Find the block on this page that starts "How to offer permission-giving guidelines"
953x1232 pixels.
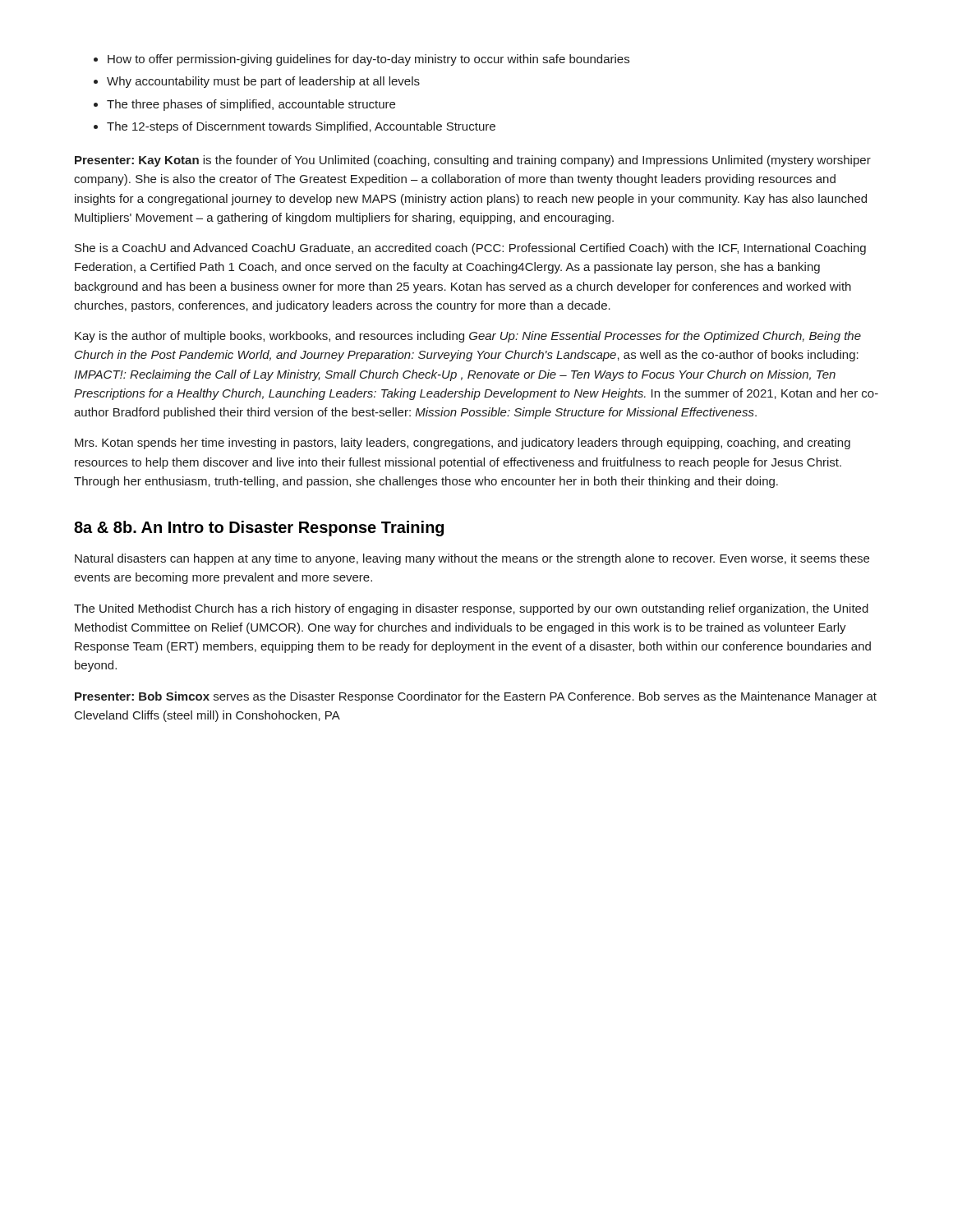368,59
